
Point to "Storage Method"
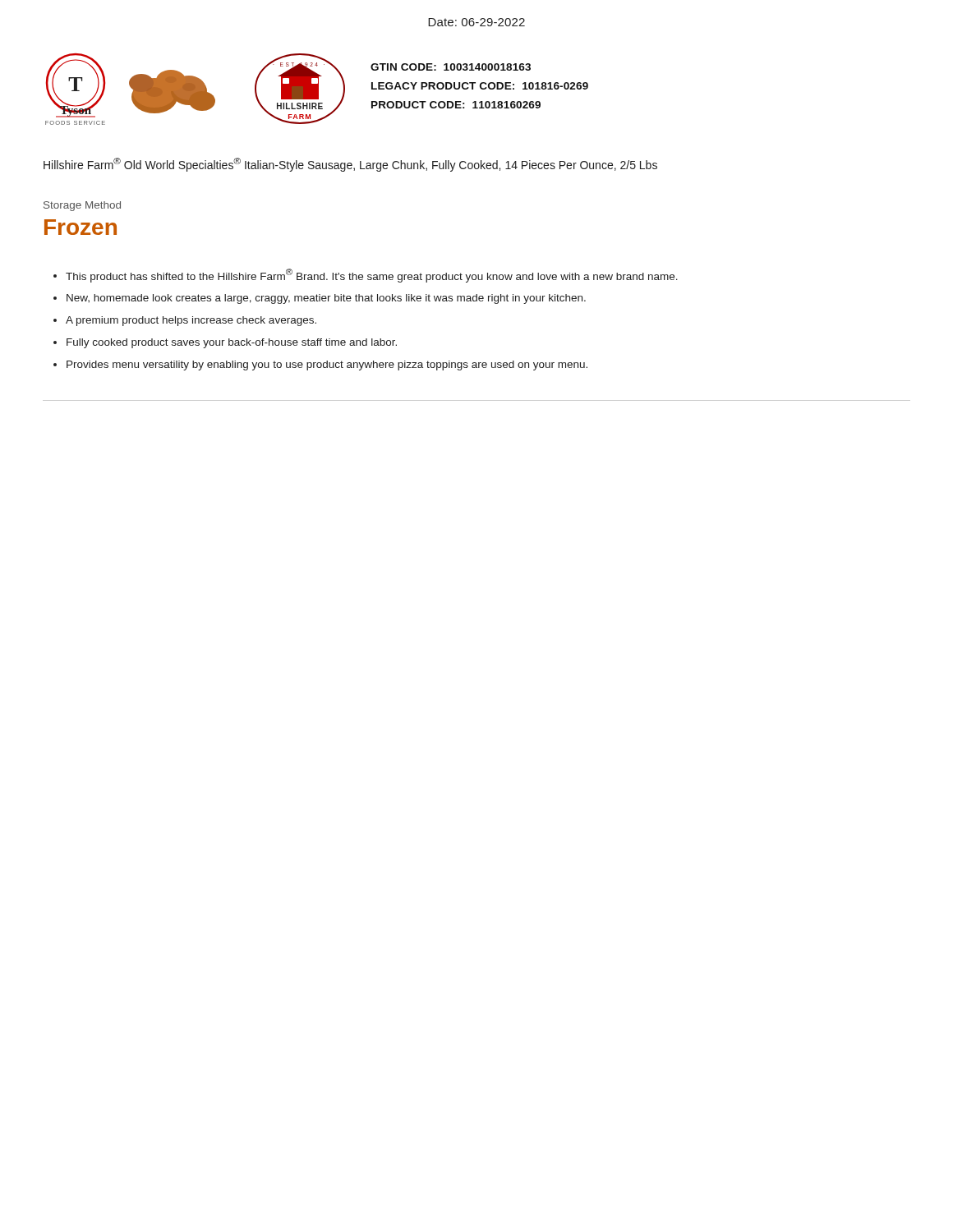(x=82, y=205)
